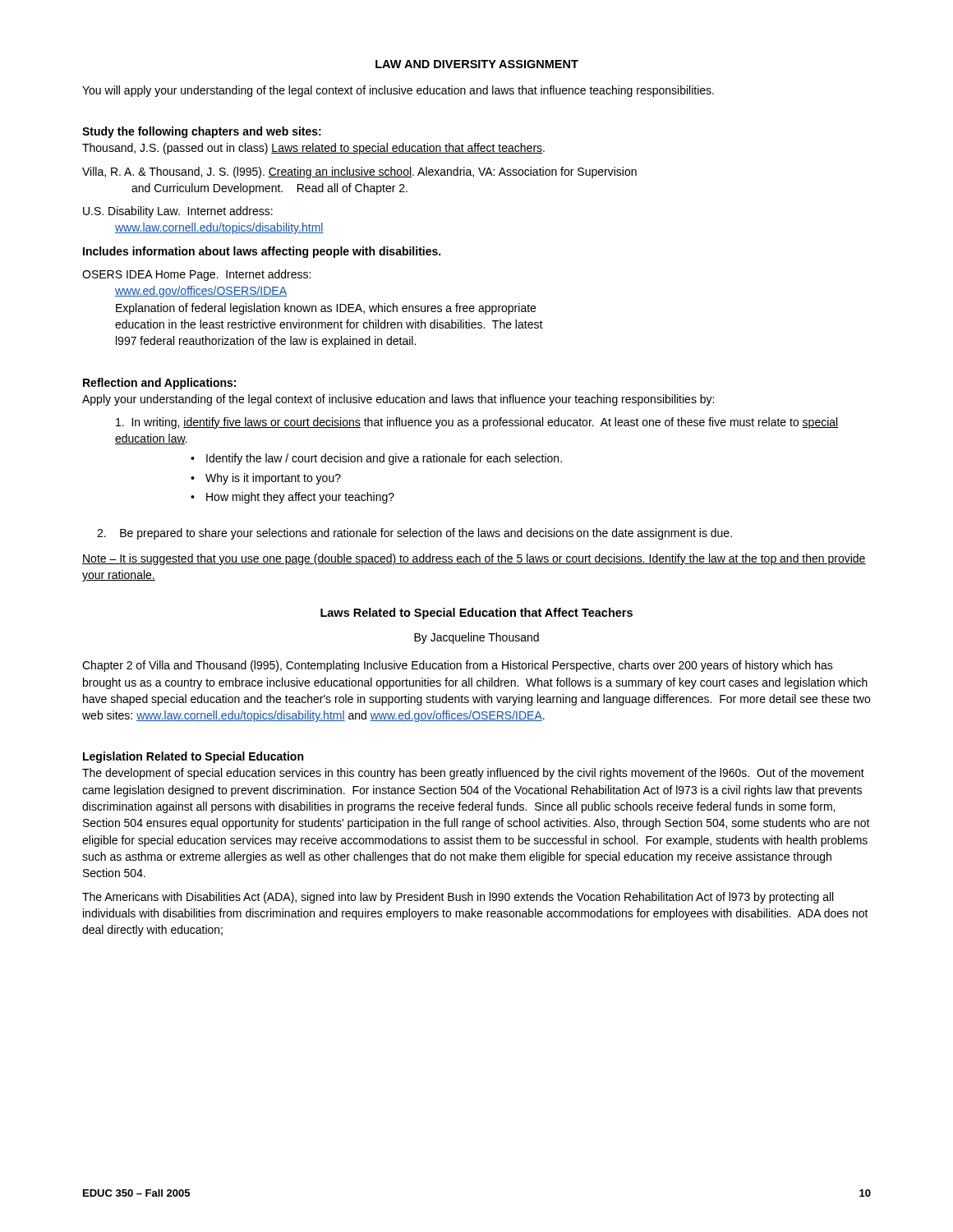Click the section header that begins "Study the following chapters and"
The height and width of the screenshot is (1232, 953).
202,132
